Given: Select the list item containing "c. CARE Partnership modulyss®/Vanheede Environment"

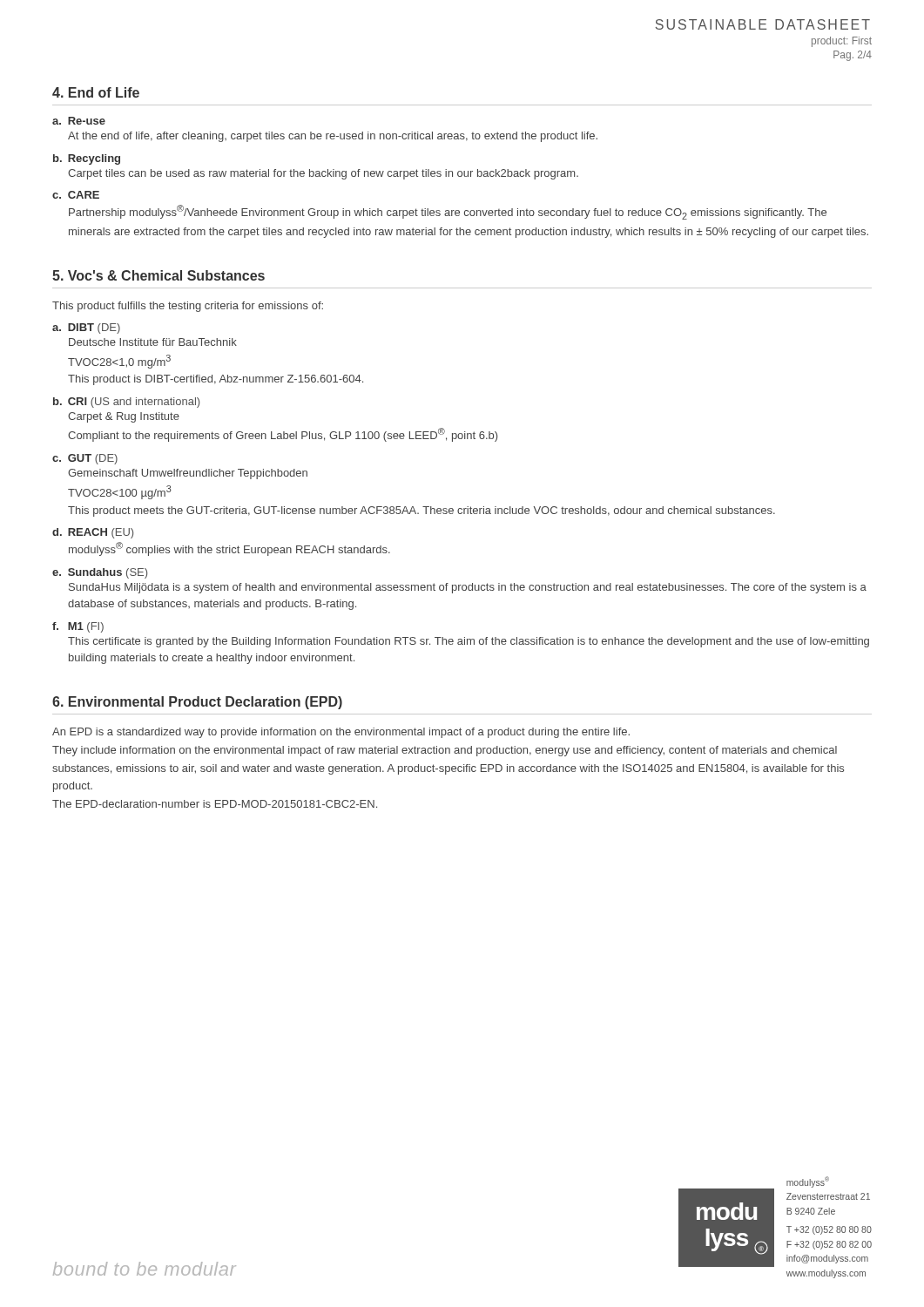Looking at the screenshot, I should tap(462, 214).
